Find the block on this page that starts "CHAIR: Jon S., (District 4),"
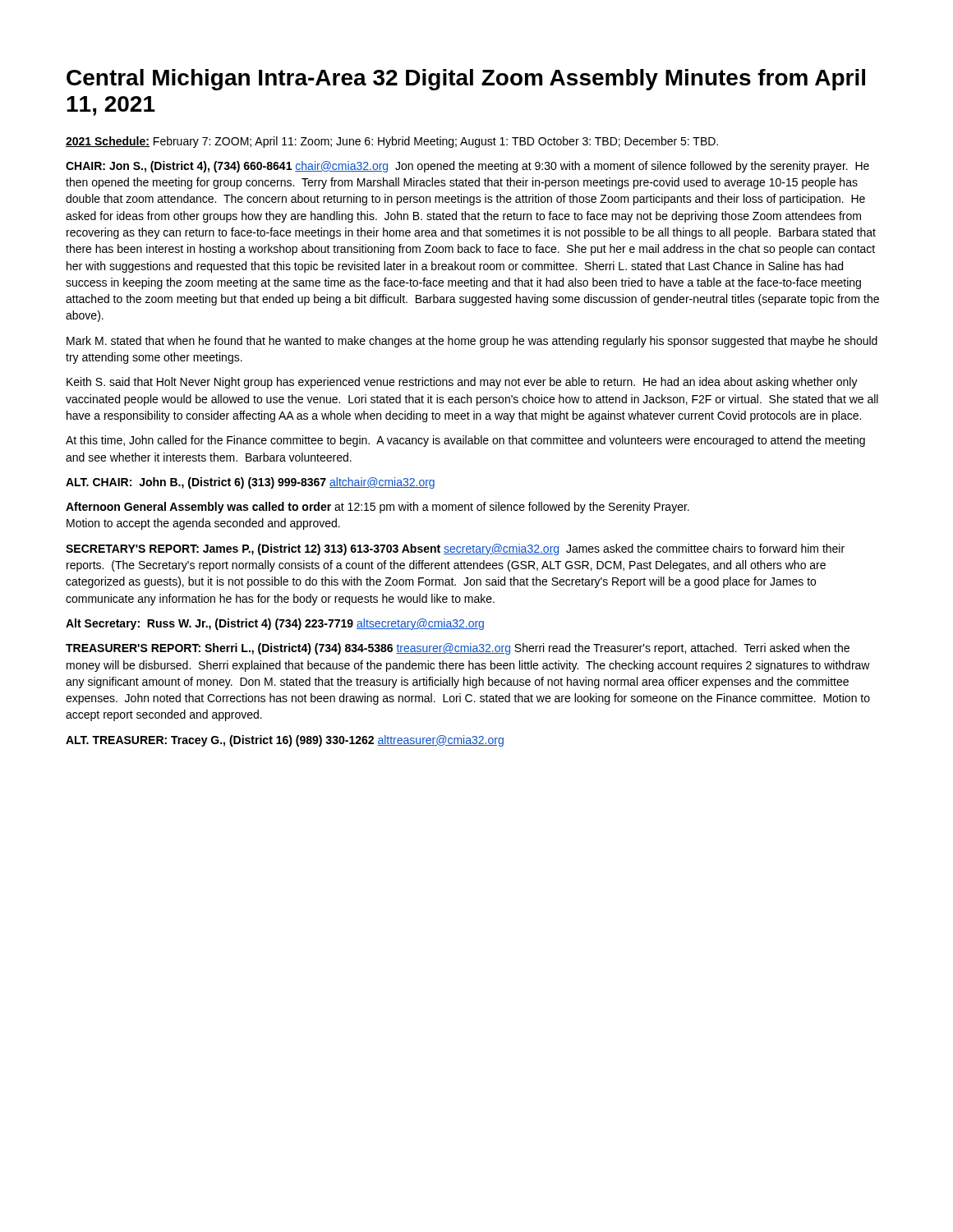 (476, 241)
